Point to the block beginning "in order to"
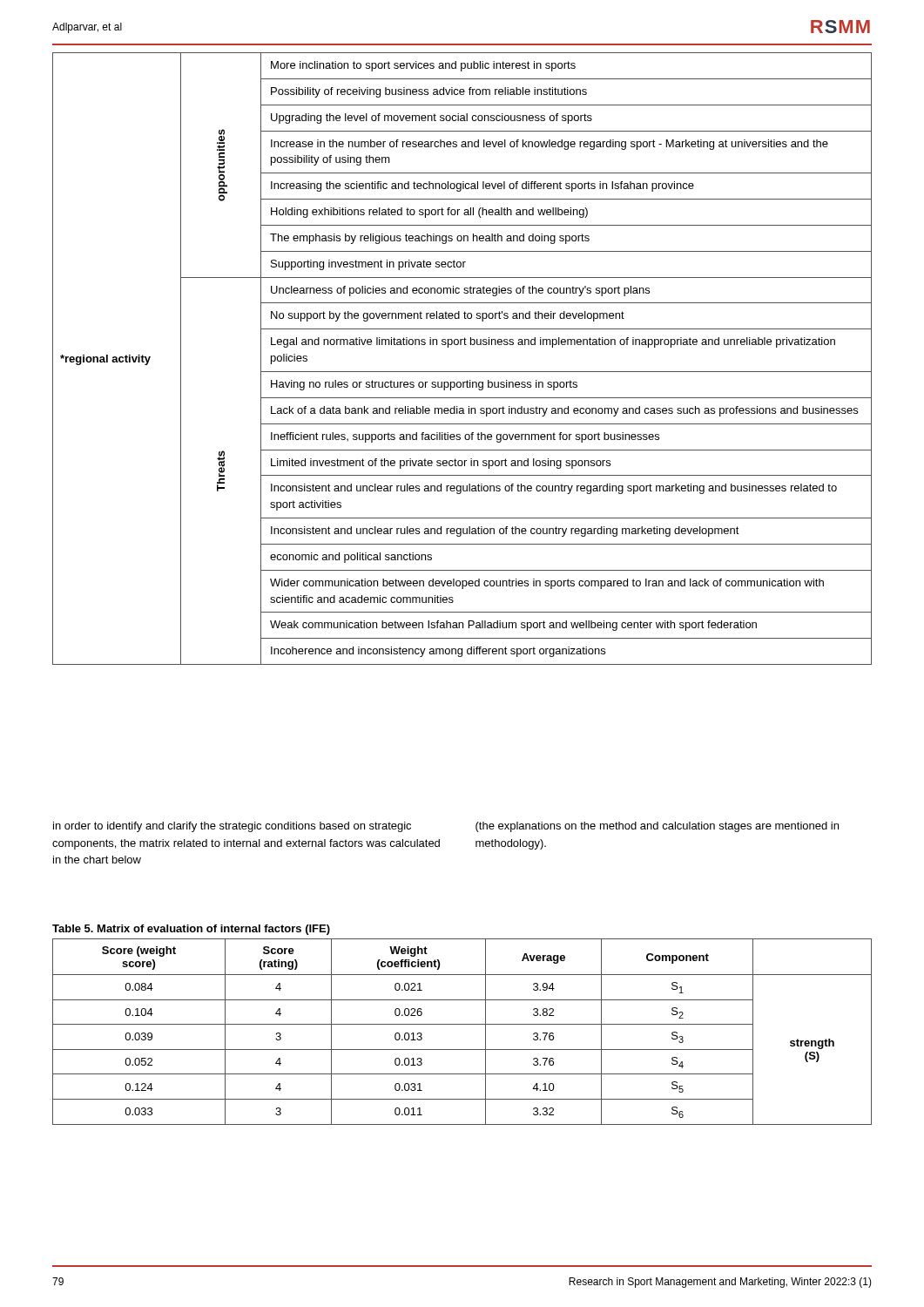The image size is (924, 1307). click(x=246, y=843)
